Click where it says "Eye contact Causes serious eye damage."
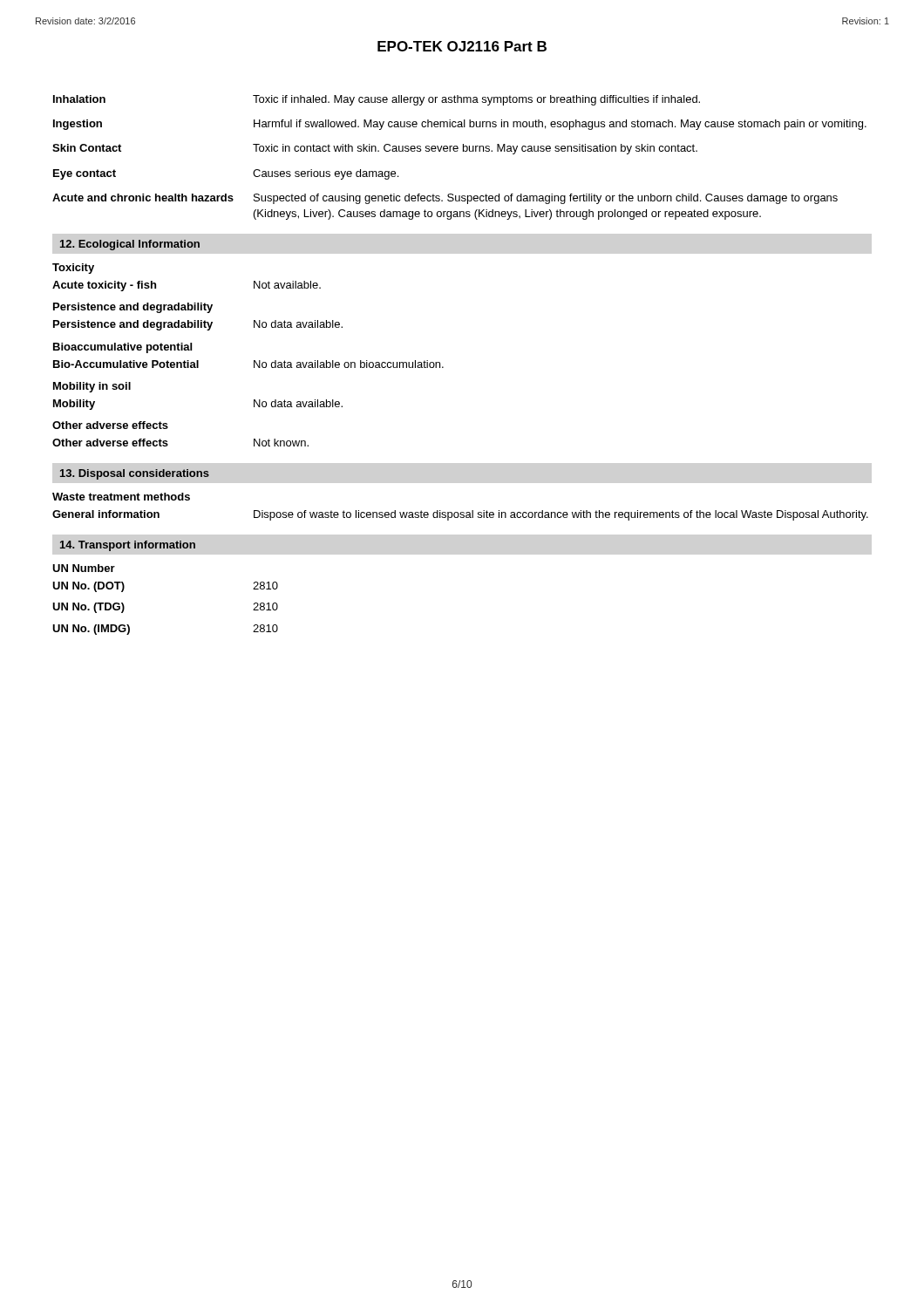 click(82, 174)
